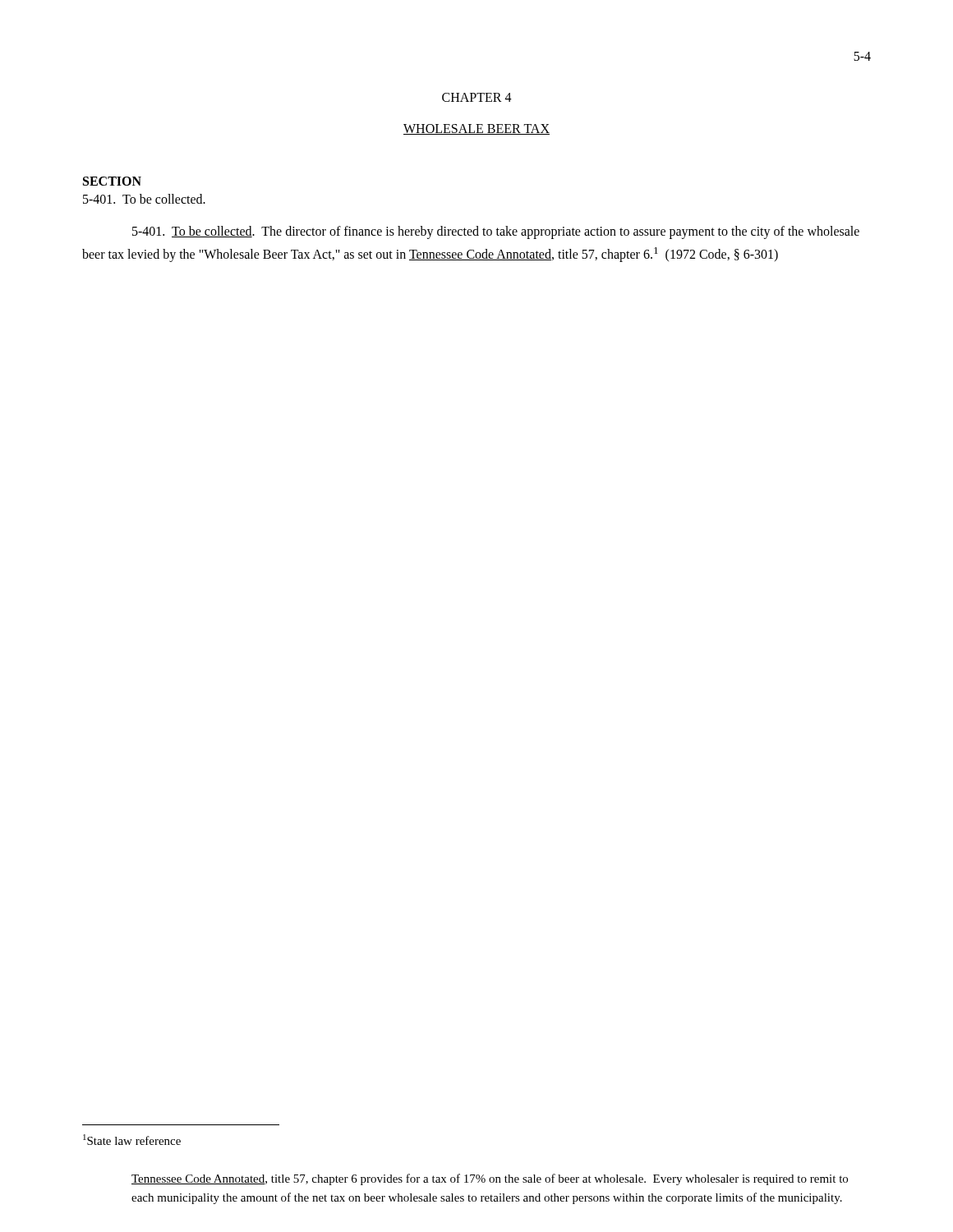This screenshot has width=953, height=1232.
Task: Find the region starting "SECTION 5-401. To"
Action: click(144, 190)
